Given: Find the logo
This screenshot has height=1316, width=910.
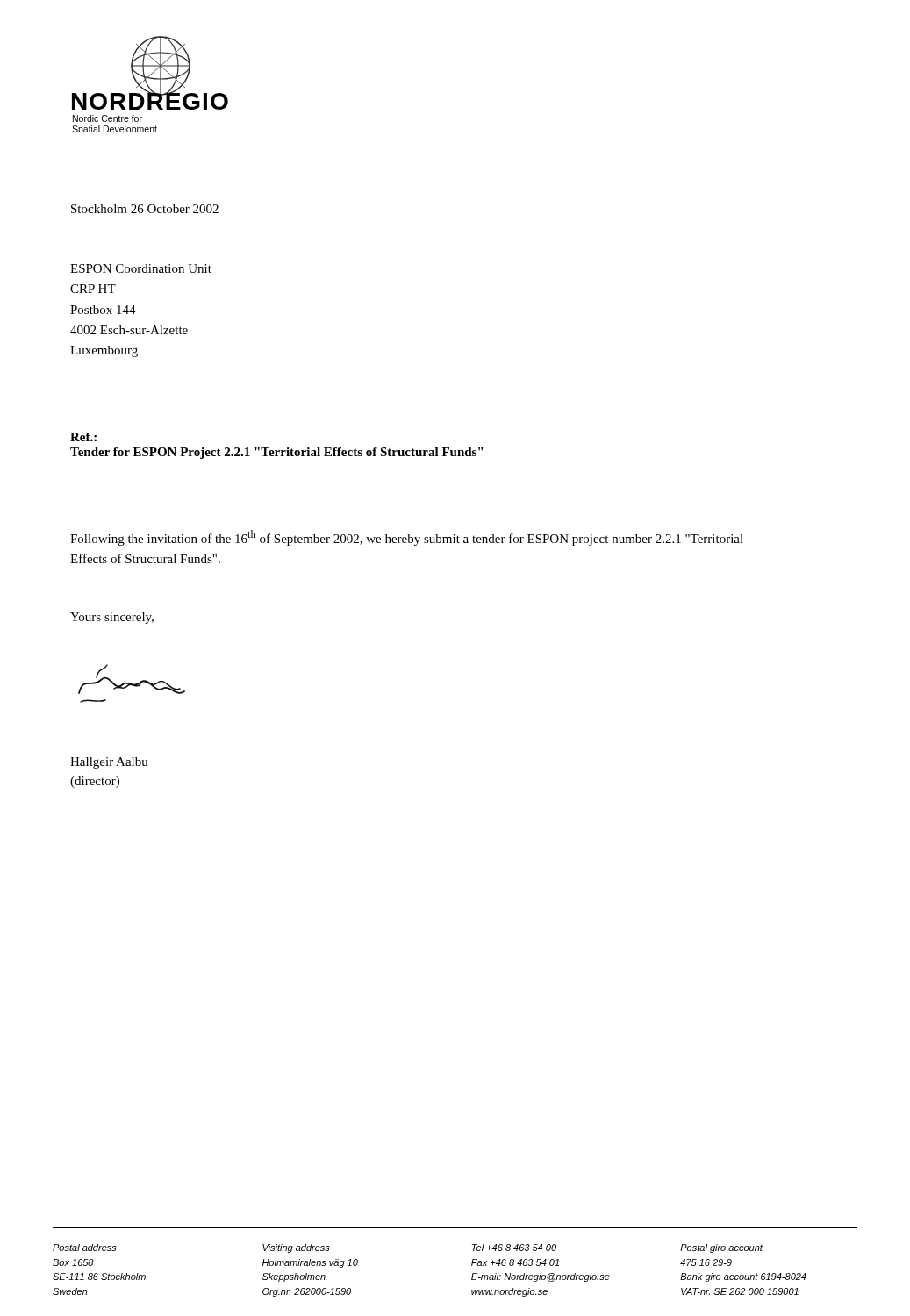Looking at the screenshot, I should pos(167,85).
